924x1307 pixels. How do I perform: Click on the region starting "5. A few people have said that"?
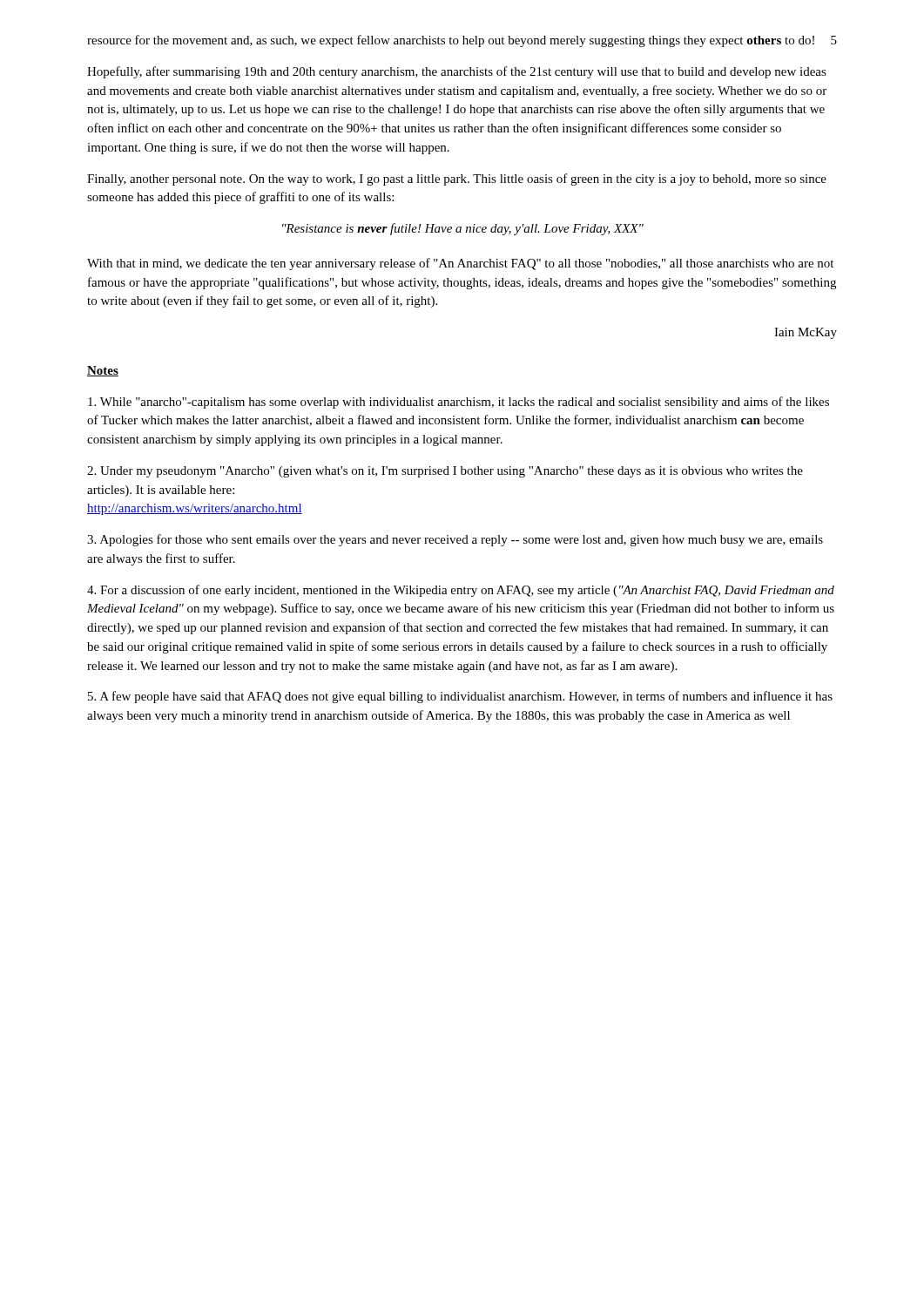coord(460,706)
